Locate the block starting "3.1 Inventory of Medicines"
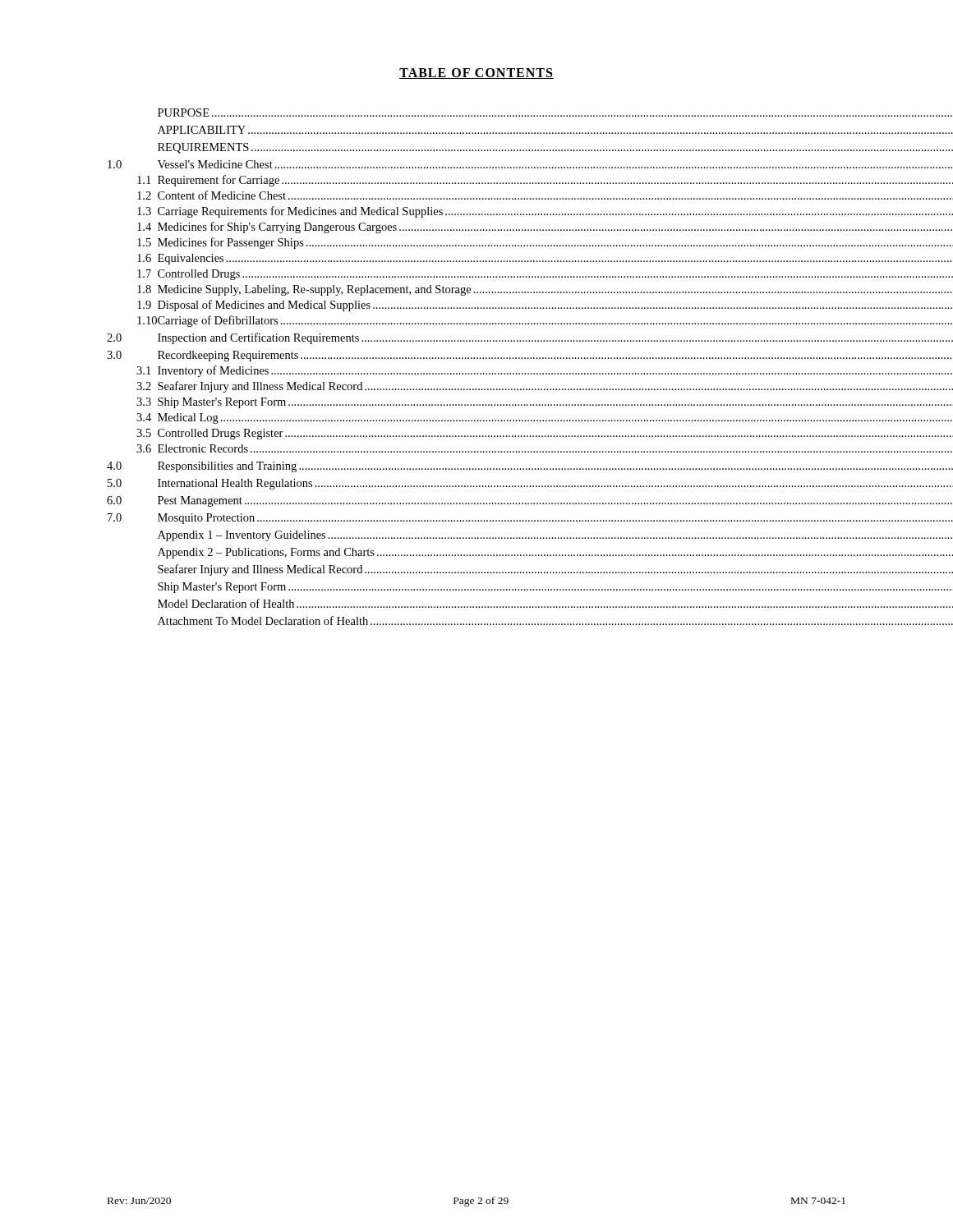953x1232 pixels. tap(530, 371)
